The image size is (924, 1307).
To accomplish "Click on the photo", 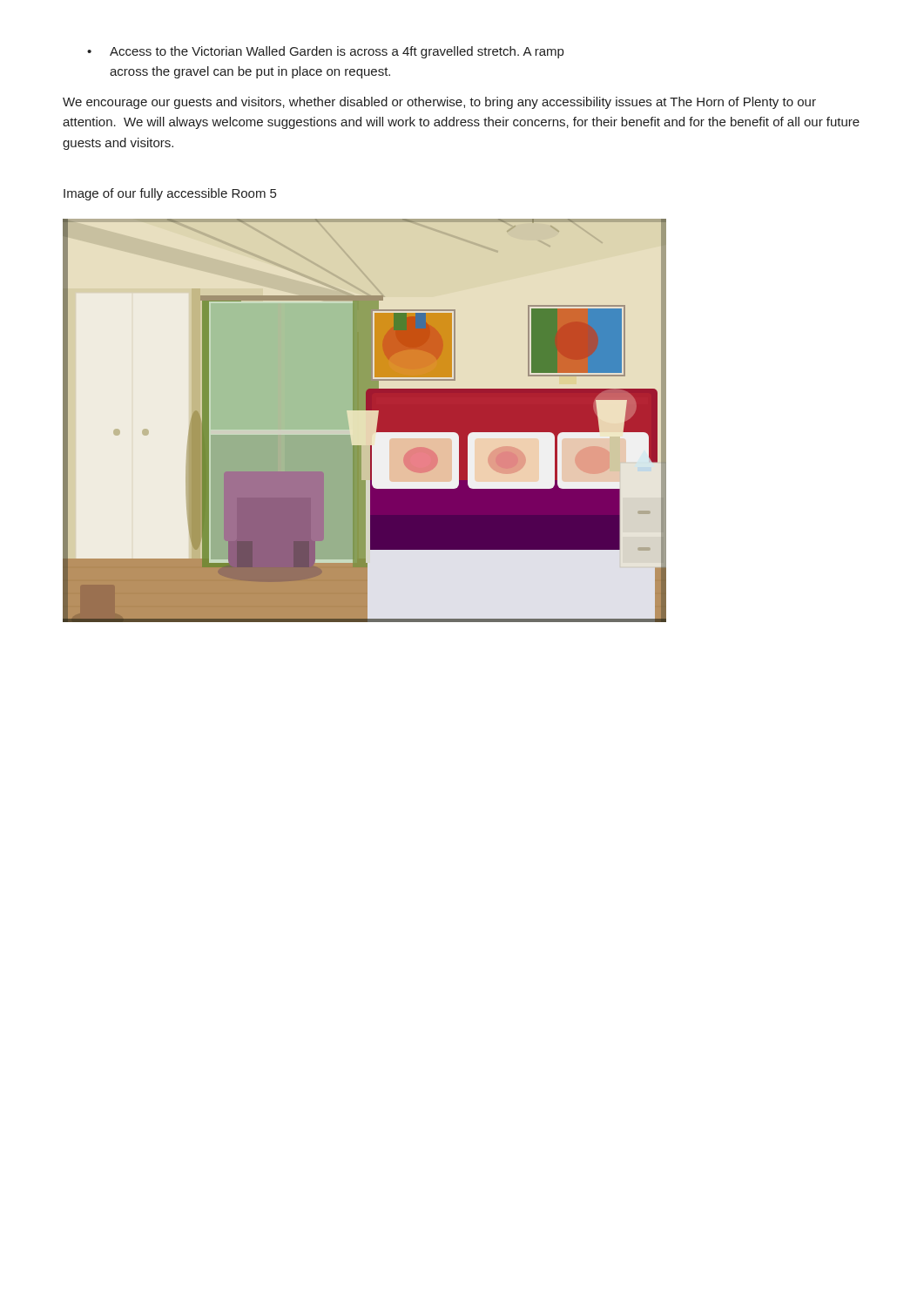I will click(364, 421).
